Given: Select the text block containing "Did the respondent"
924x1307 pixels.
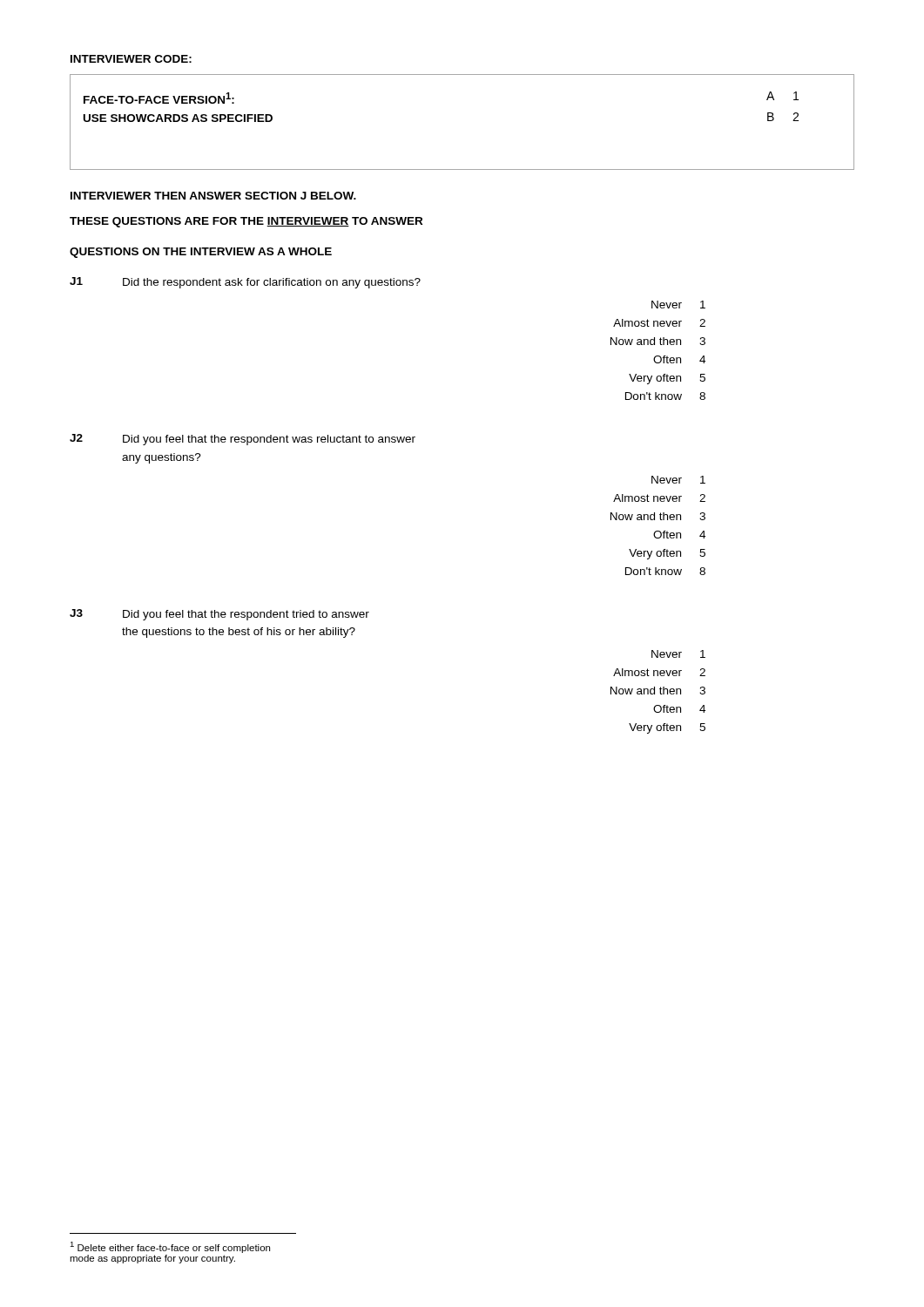Looking at the screenshot, I should point(271,282).
